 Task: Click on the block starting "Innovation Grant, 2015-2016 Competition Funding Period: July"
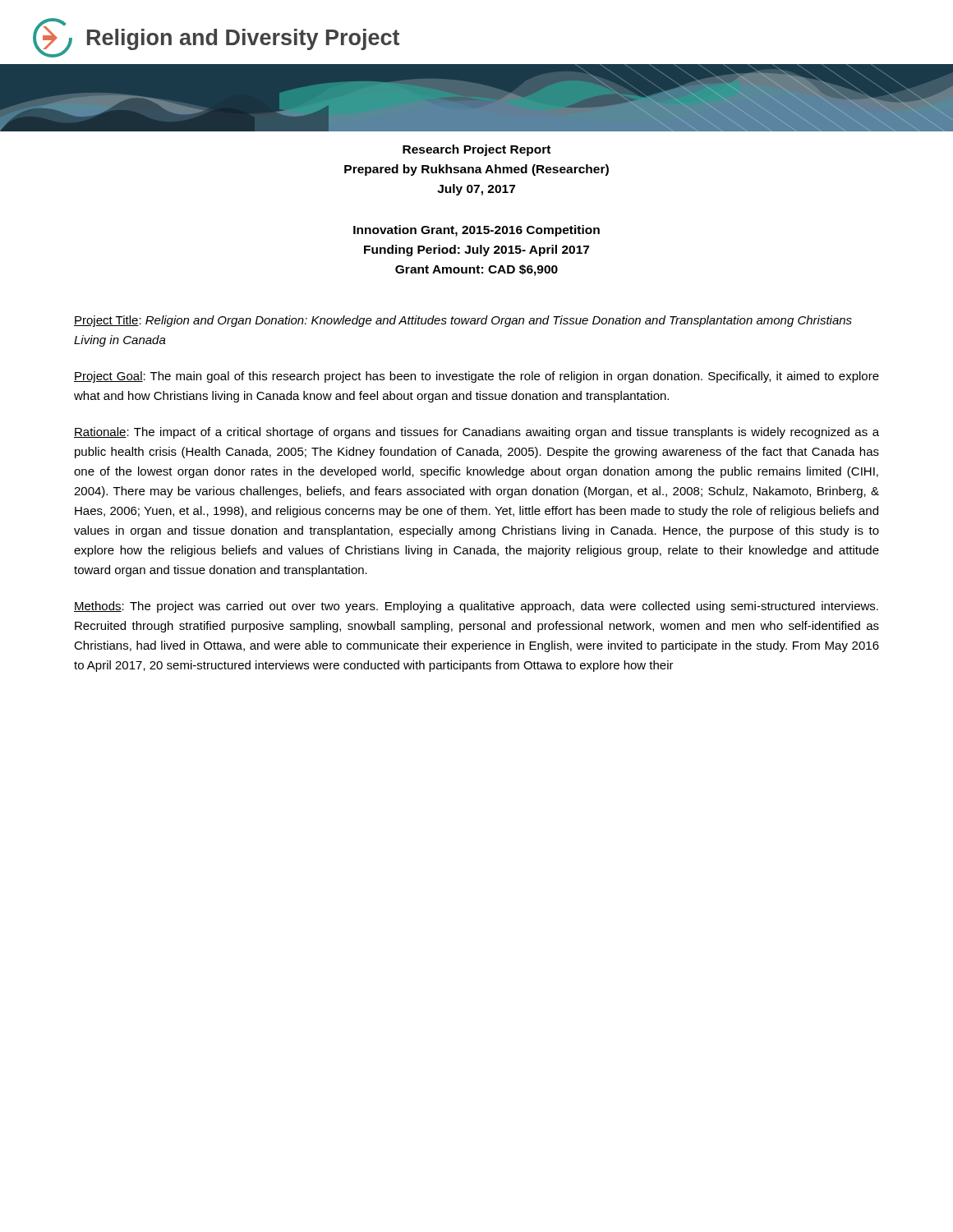tap(476, 250)
